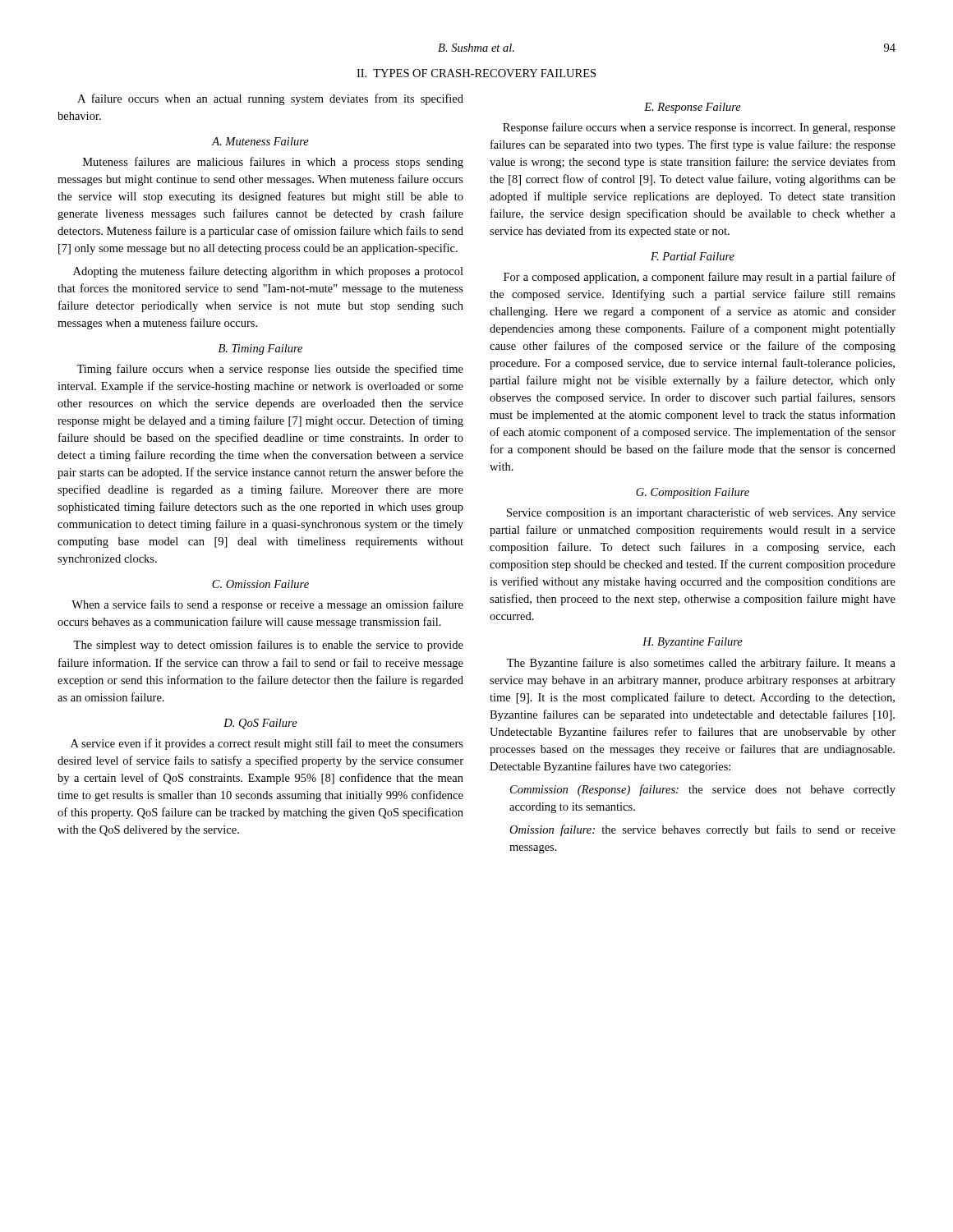Where does it say "F. Partial Failure"?
This screenshot has width=953, height=1232.
pyautogui.click(x=693, y=256)
